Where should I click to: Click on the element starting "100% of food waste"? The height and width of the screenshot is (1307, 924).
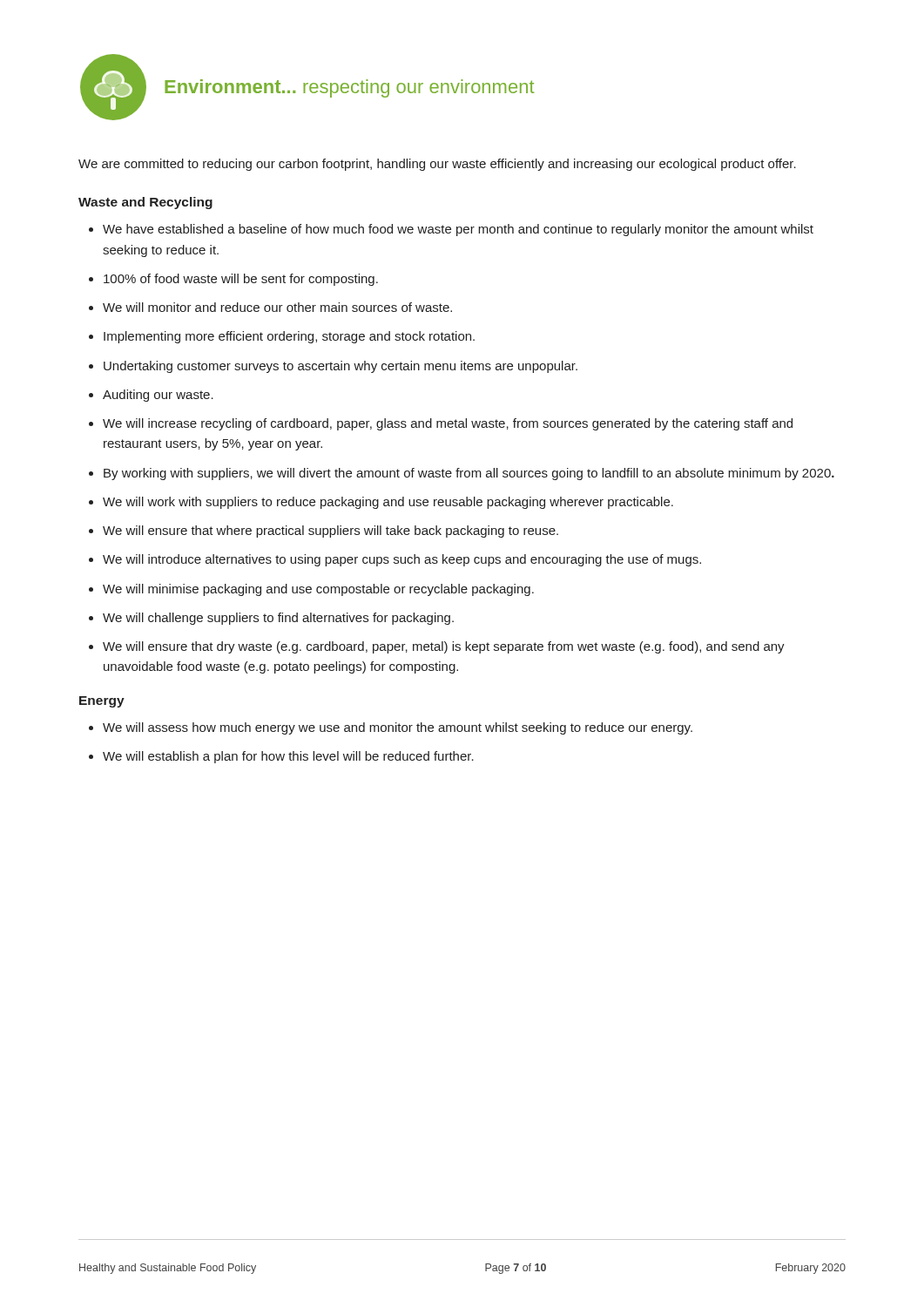click(241, 278)
